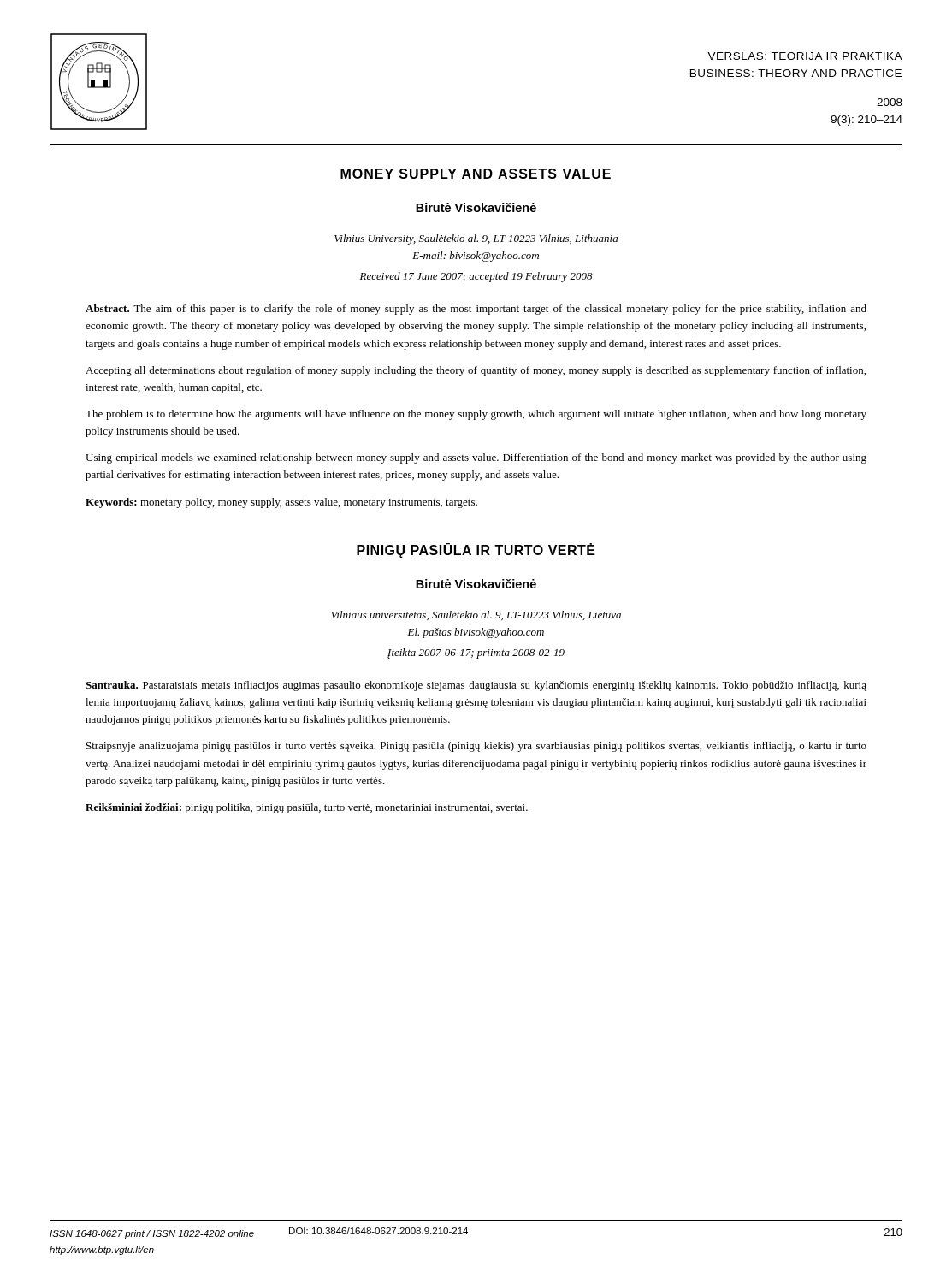Find a logo

(x=99, y=82)
